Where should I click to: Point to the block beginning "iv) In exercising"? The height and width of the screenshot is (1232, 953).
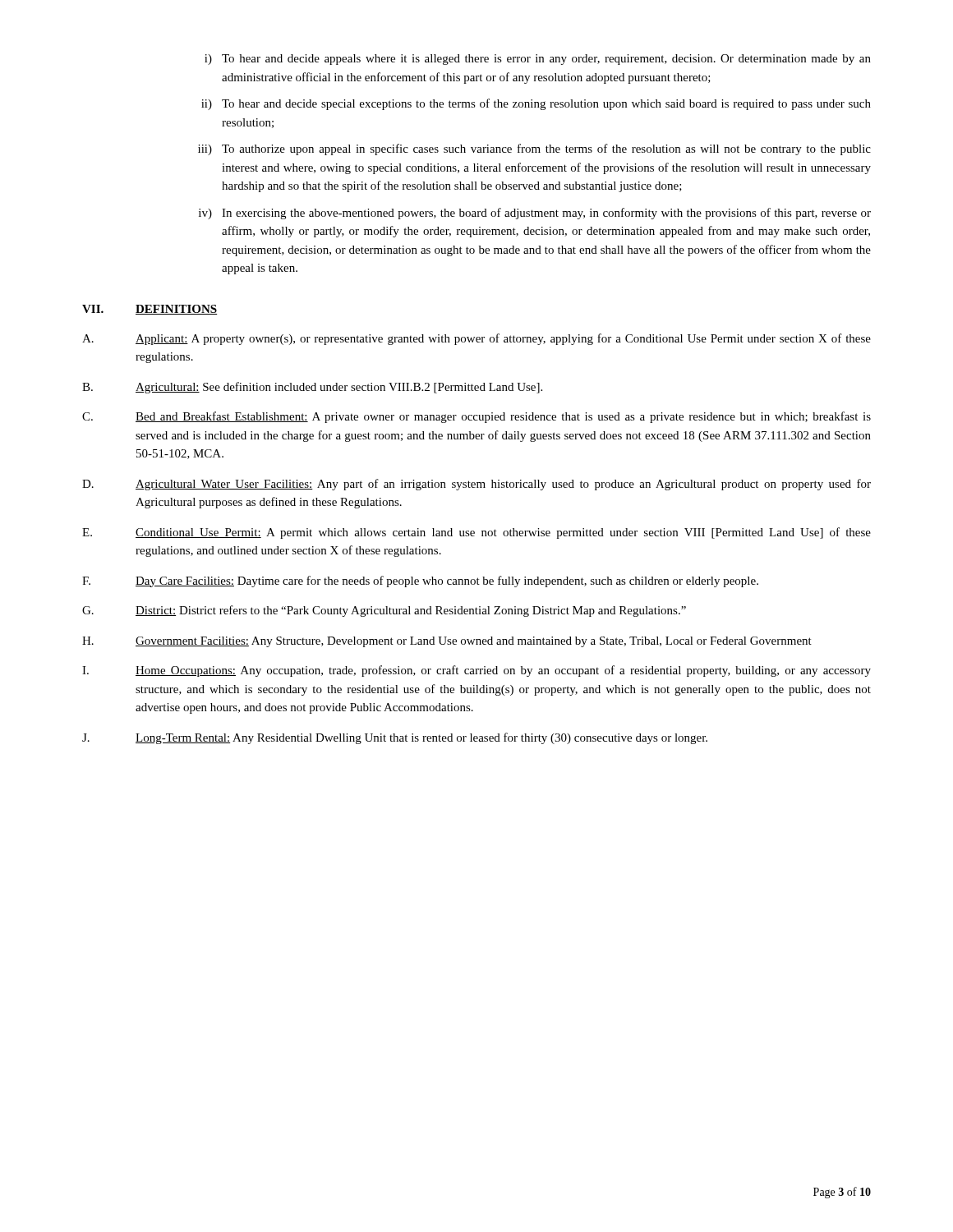(x=526, y=240)
